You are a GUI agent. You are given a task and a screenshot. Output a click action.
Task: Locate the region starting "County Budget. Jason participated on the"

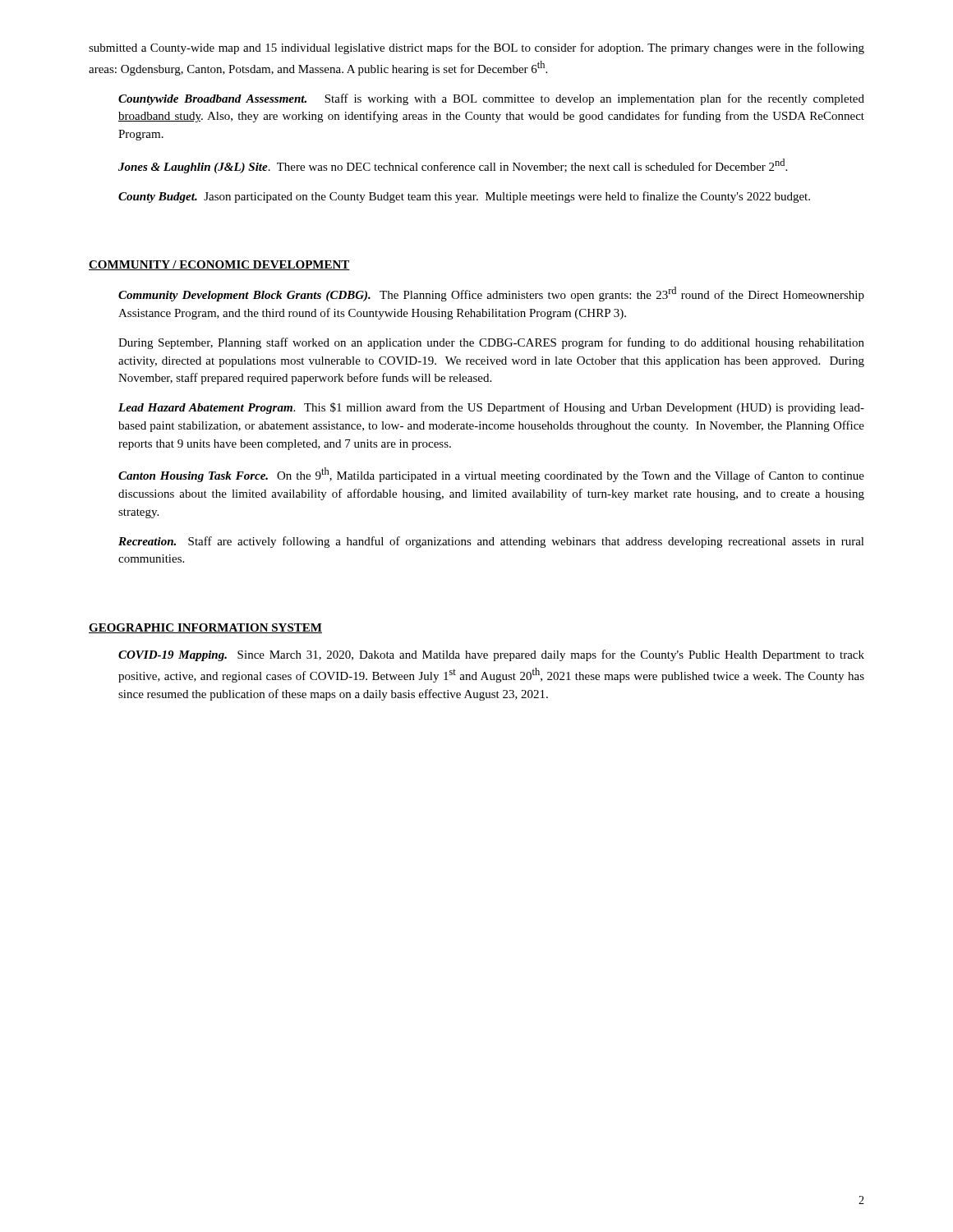point(465,196)
